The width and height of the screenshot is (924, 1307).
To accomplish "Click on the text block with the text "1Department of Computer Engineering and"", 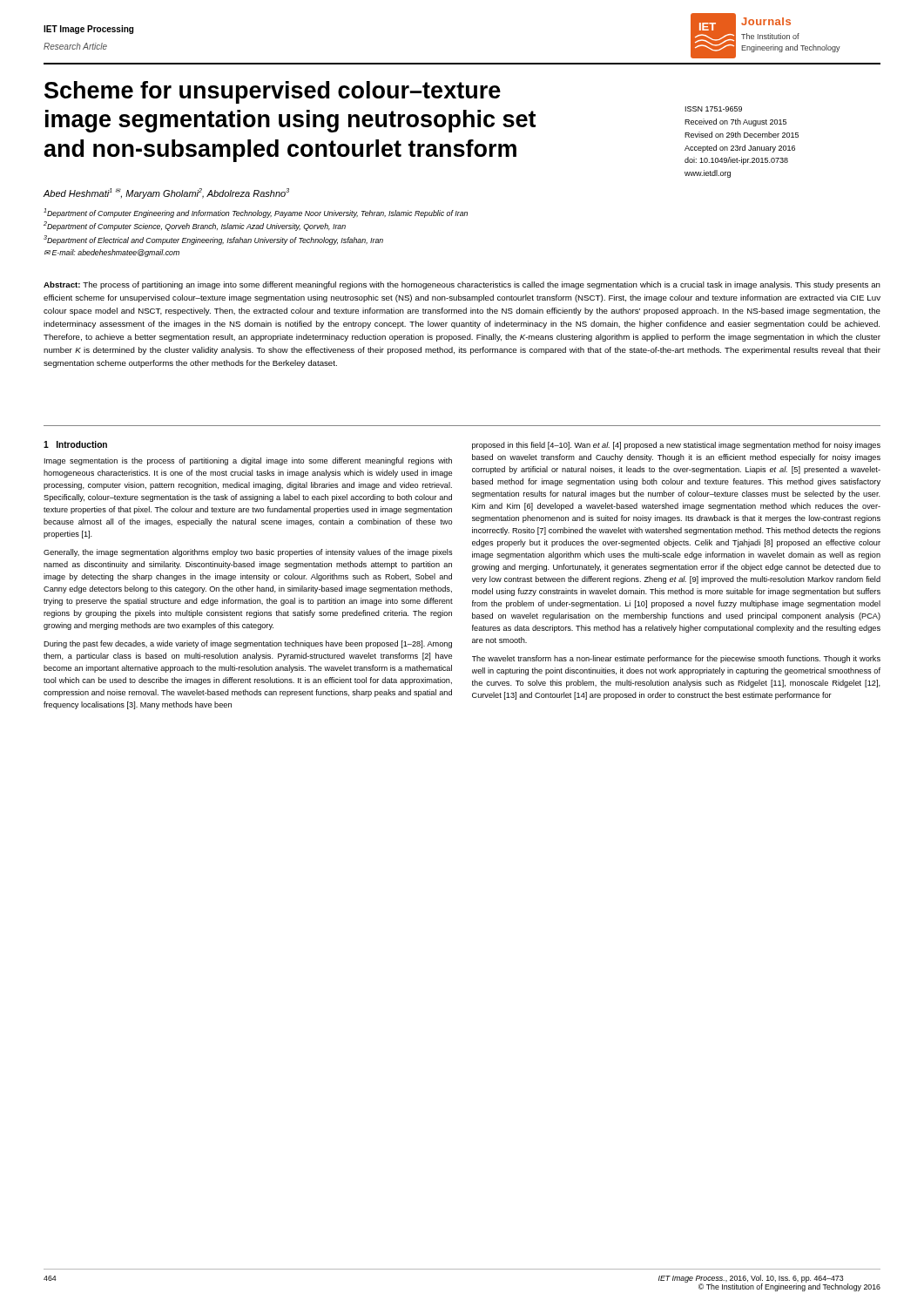I will [x=256, y=232].
